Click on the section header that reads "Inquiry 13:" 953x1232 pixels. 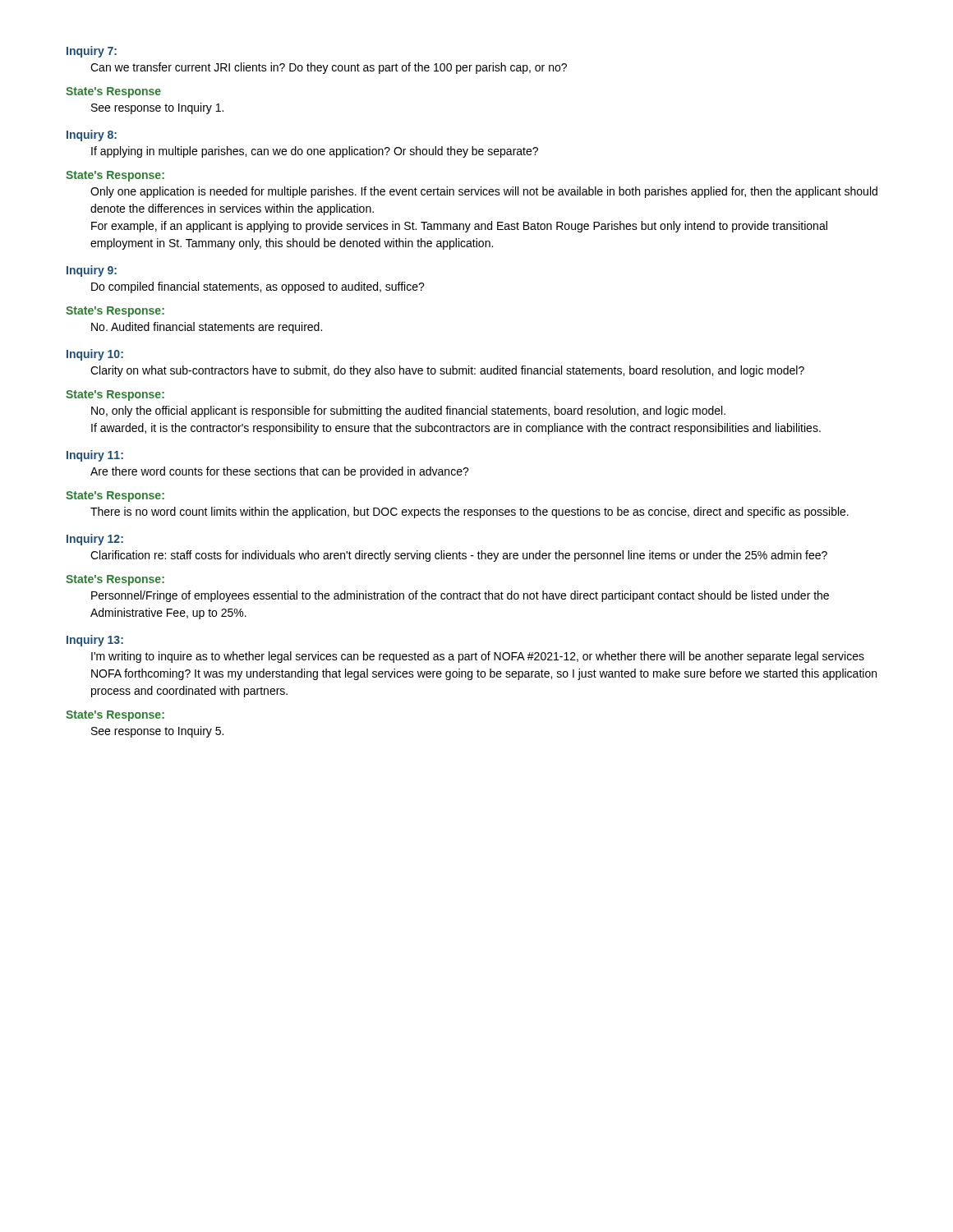pyautogui.click(x=95, y=640)
